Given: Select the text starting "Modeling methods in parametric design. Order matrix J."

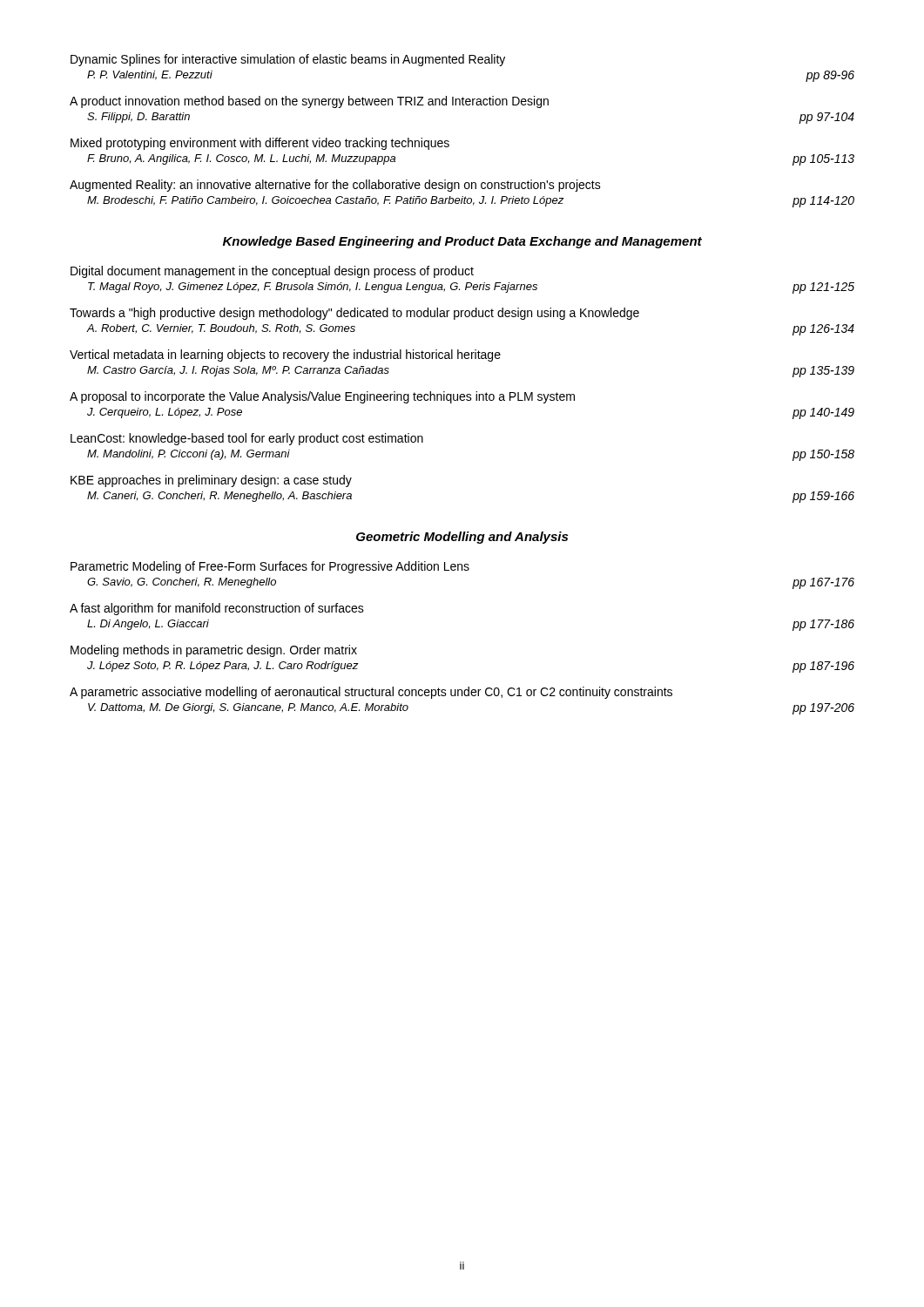Looking at the screenshot, I should pyautogui.click(x=214, y=651).
